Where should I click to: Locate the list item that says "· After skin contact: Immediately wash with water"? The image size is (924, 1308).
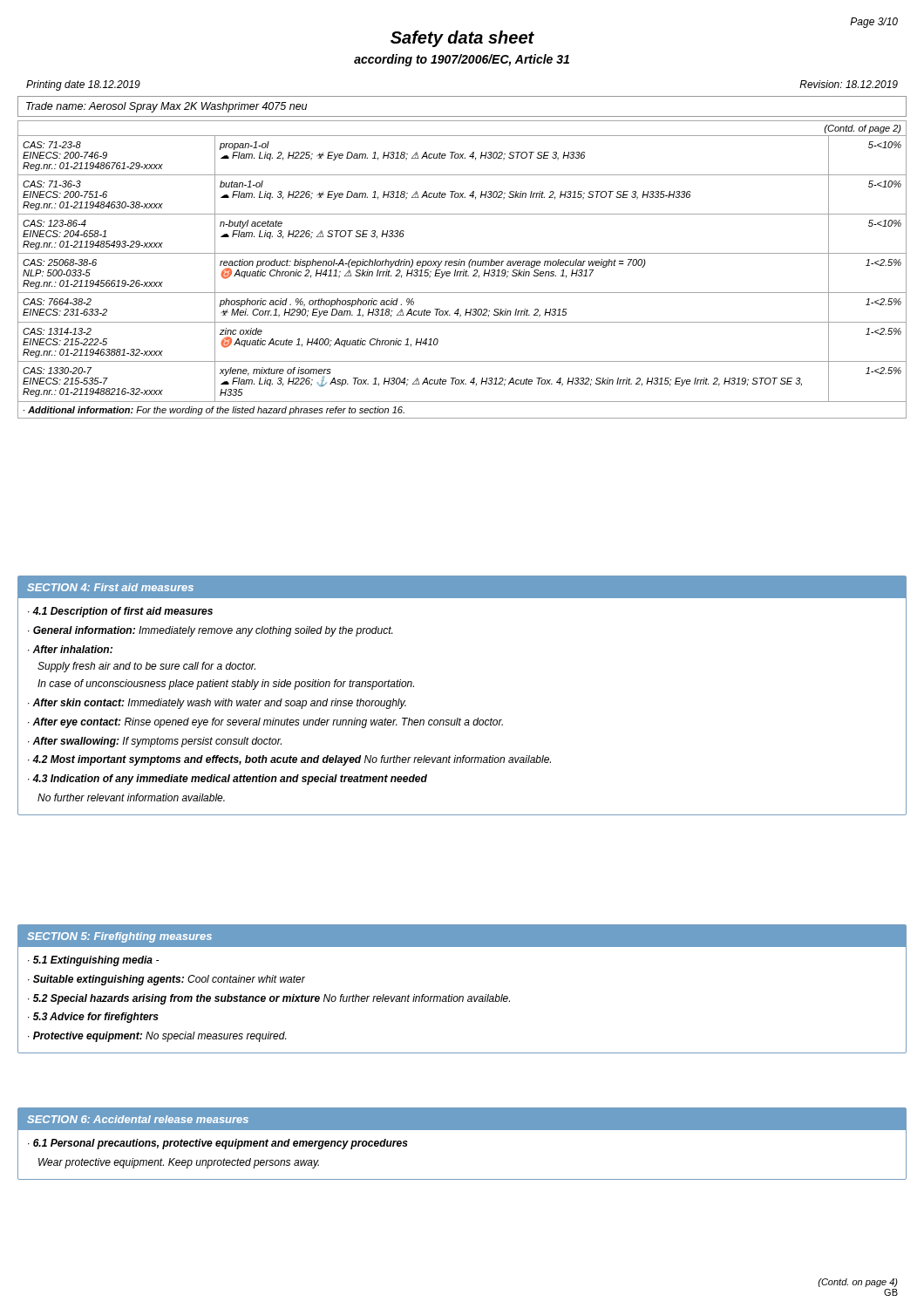pyautogui.click(x=217, y=703)
